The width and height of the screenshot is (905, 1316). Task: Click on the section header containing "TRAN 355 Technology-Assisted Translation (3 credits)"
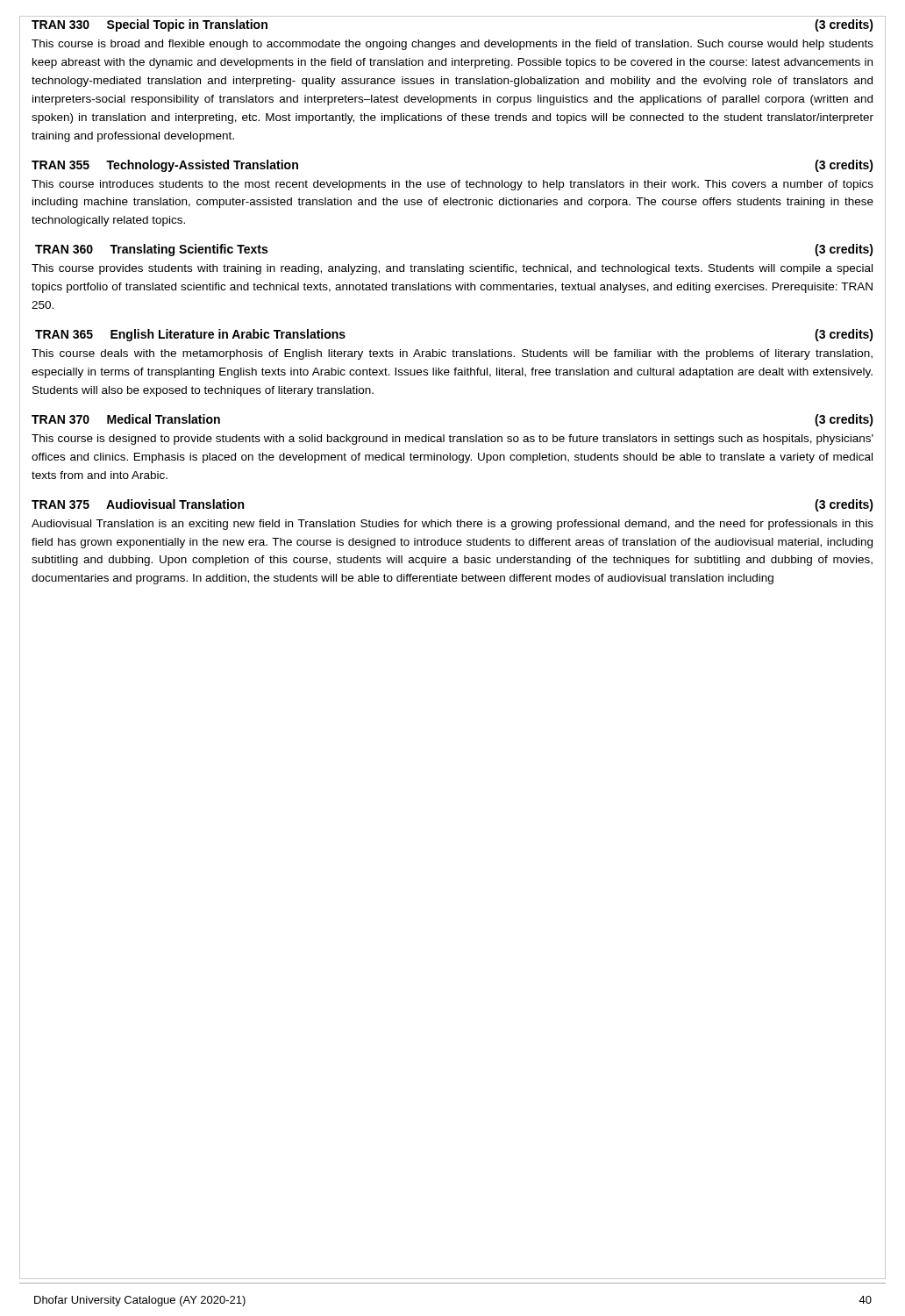click(x=57, y=165)
